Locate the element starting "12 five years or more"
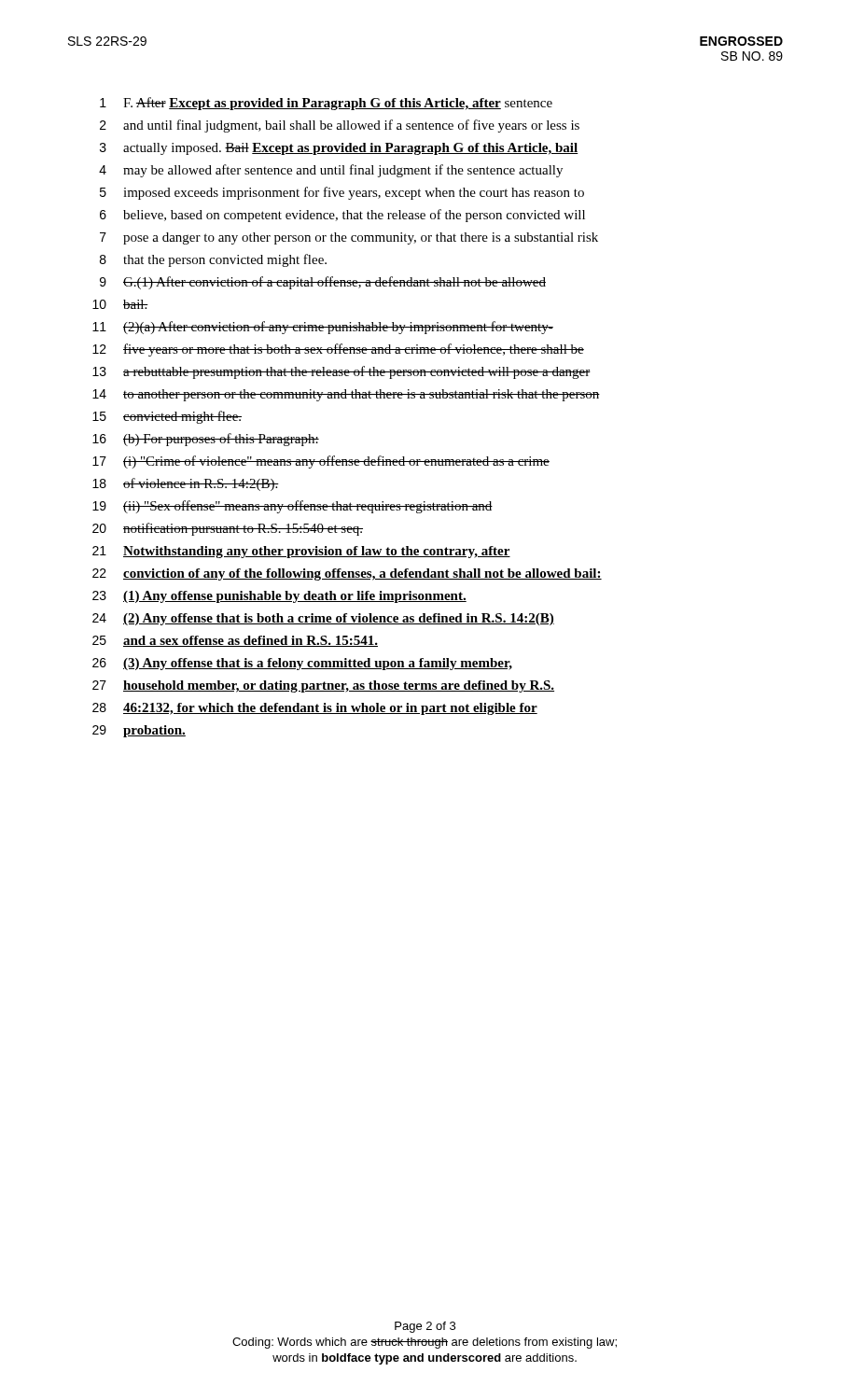The image size is (850, 1400). click(425, 350)
